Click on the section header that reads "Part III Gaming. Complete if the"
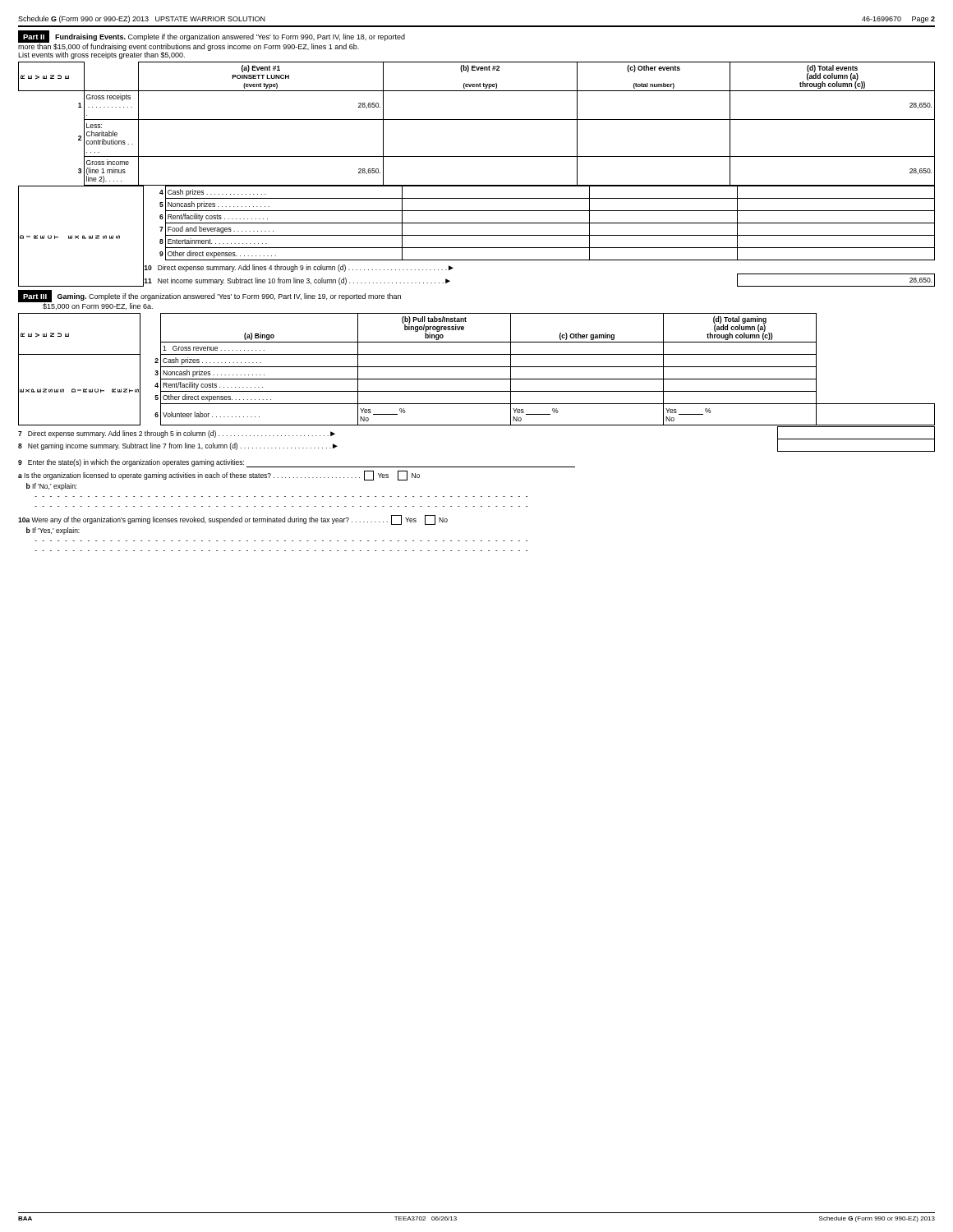953x1232 pixels. click(x=210, y=300)
